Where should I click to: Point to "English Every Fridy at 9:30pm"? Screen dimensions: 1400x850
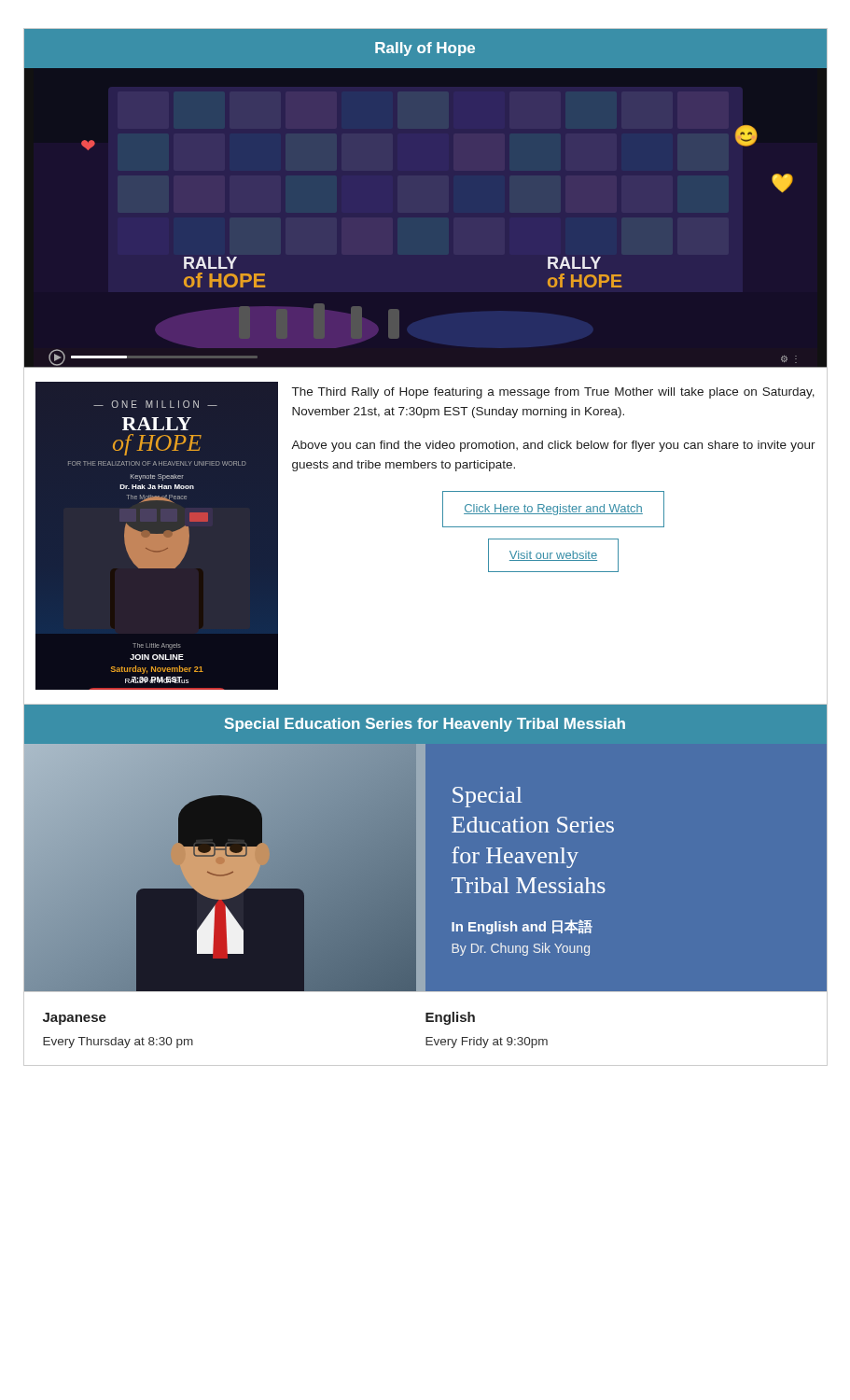click(450, 1018)
